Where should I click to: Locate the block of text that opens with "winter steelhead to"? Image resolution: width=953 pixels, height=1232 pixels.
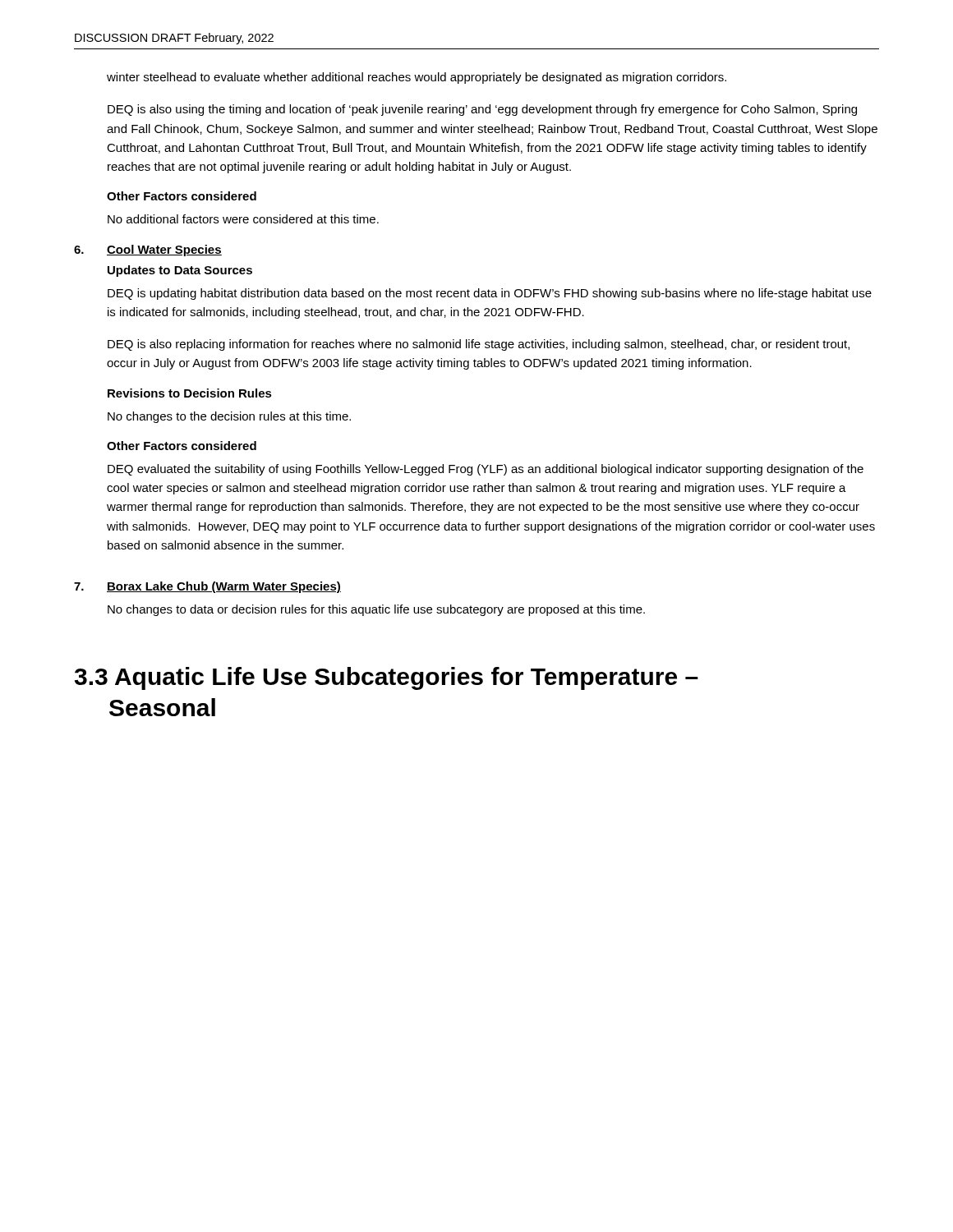[417, 77]
